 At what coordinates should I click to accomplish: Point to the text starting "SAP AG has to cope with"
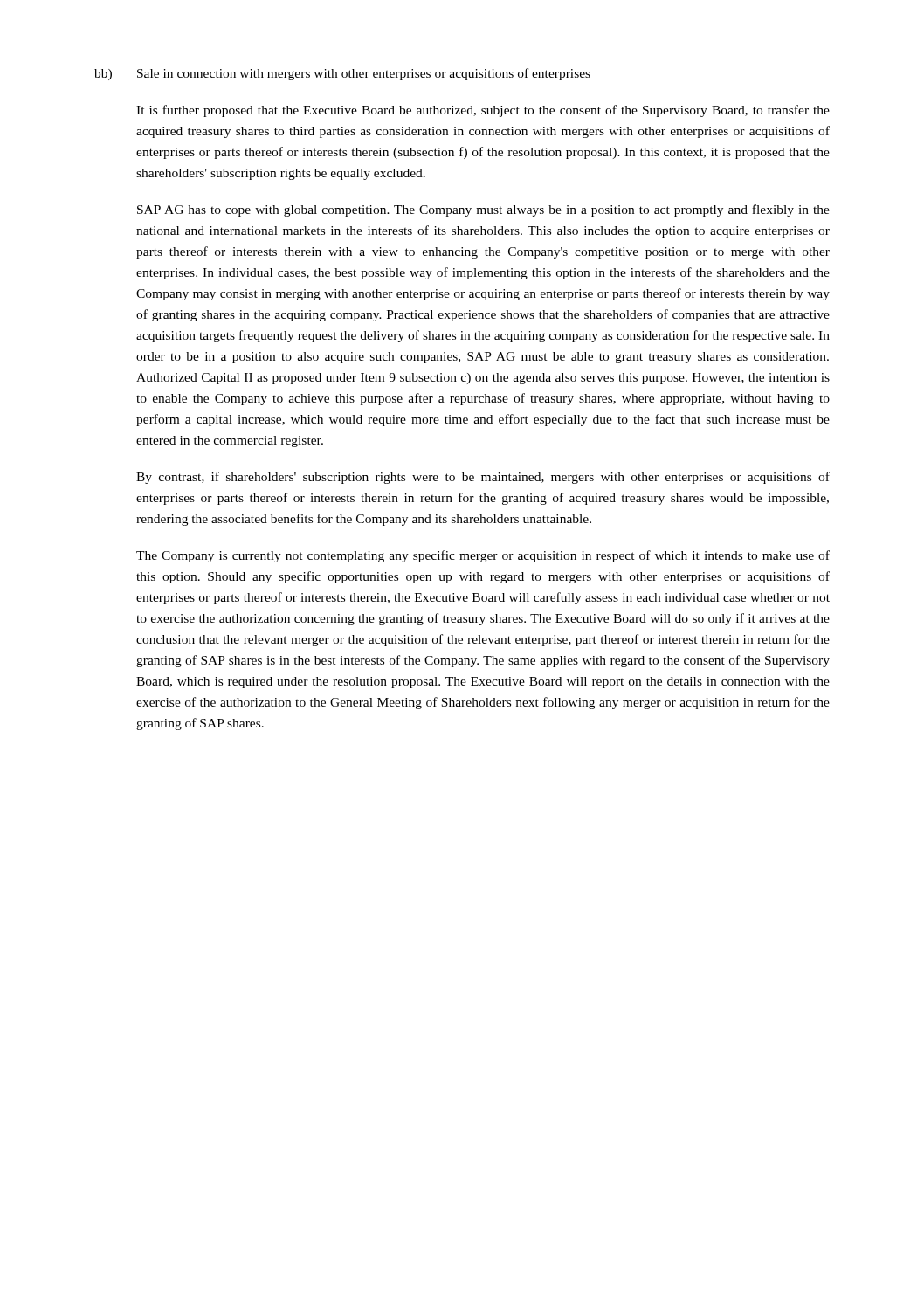(483, 325)
